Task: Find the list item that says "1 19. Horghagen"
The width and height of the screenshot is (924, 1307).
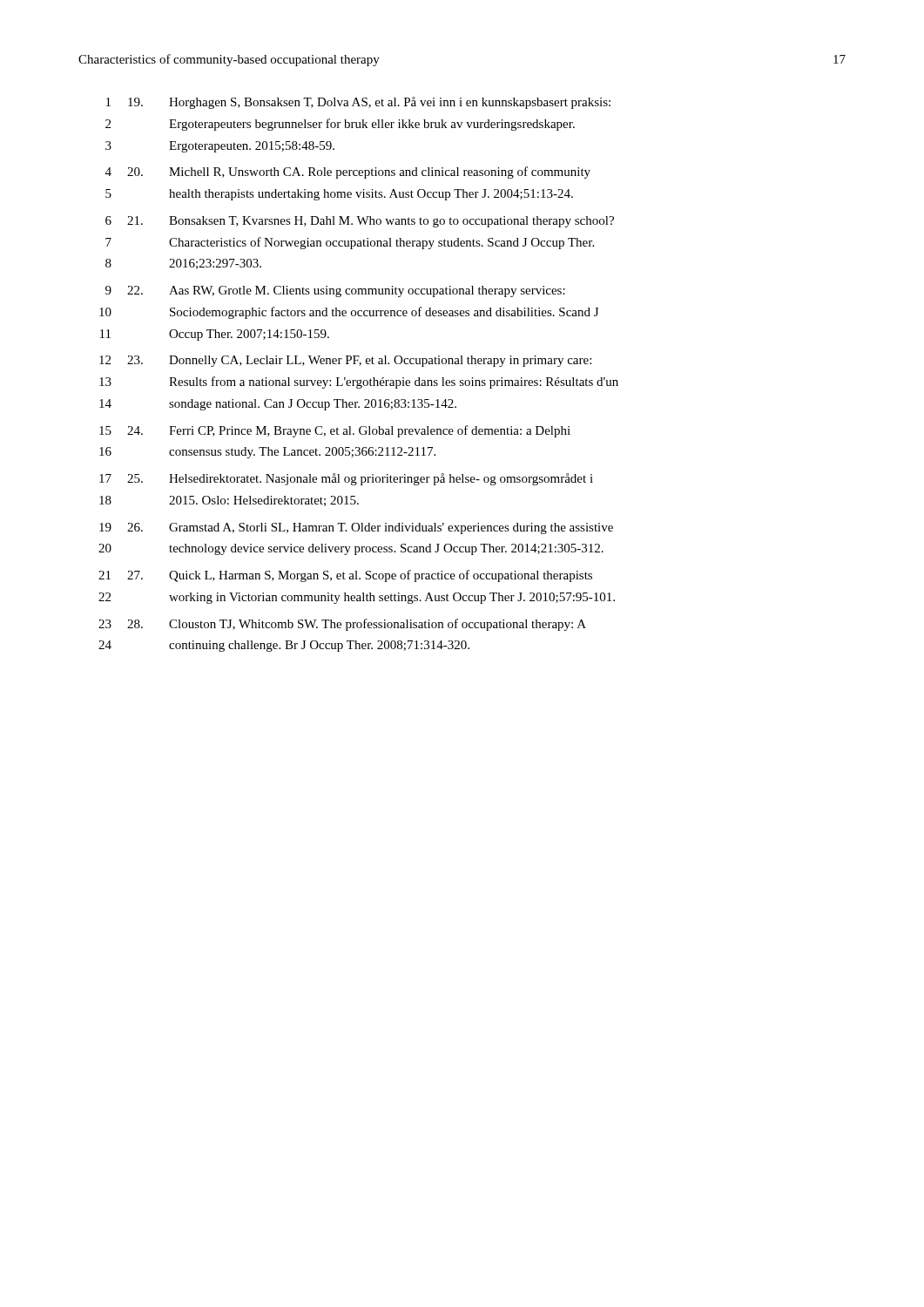Action: tap(462, 102)
